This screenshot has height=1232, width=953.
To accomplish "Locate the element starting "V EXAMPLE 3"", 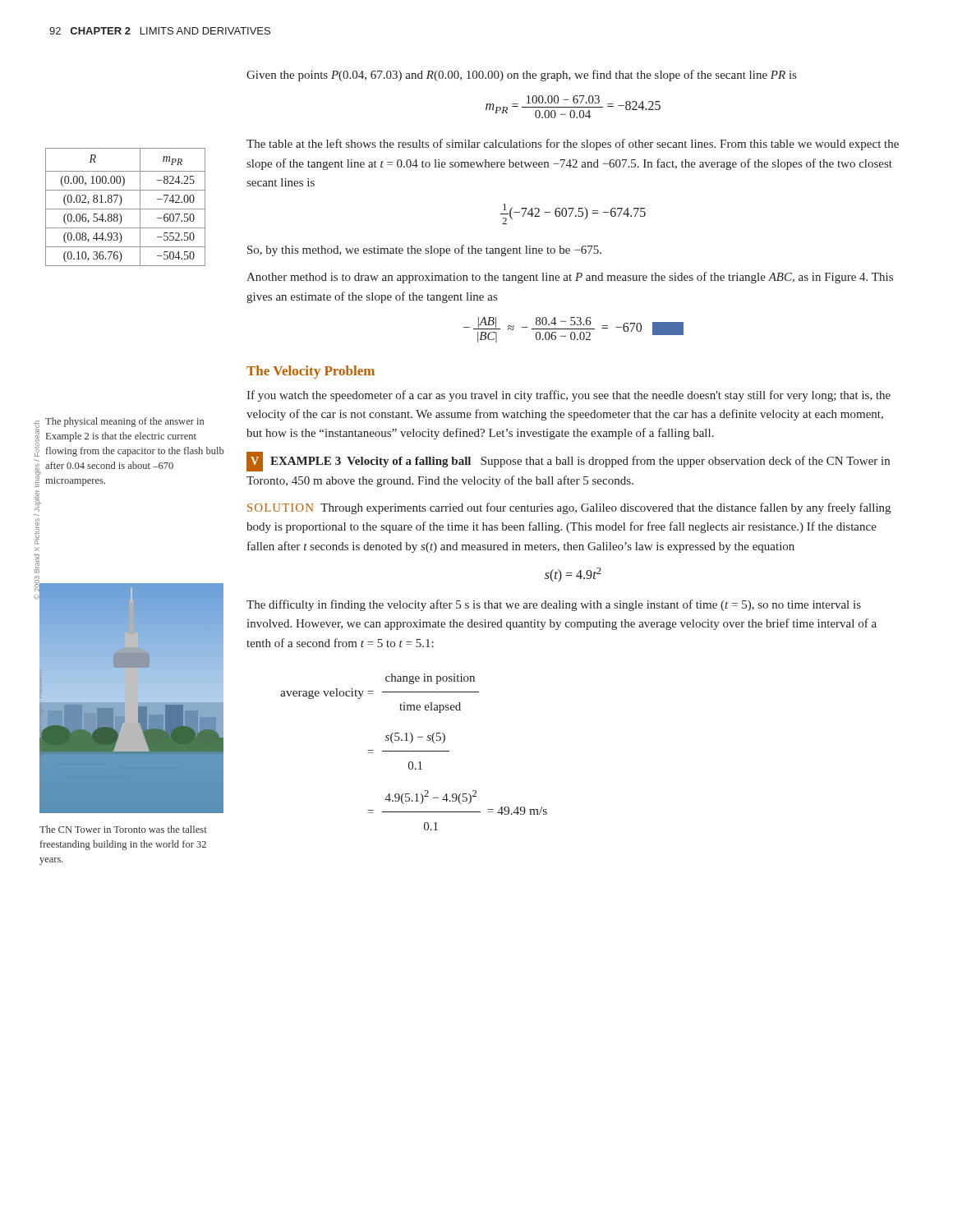I will [x=568, y=469].
